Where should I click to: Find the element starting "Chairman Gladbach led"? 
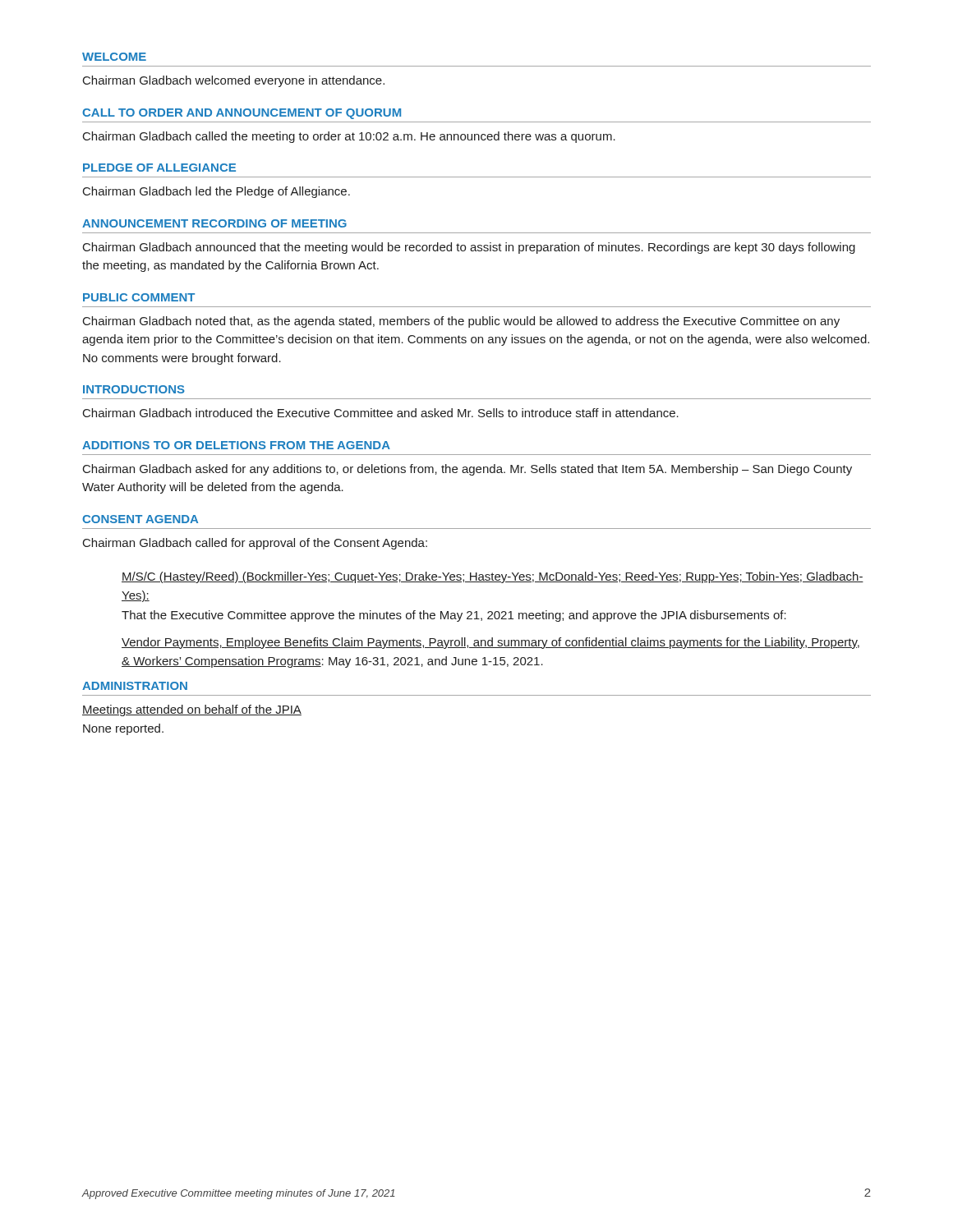(x=216, y=191)
